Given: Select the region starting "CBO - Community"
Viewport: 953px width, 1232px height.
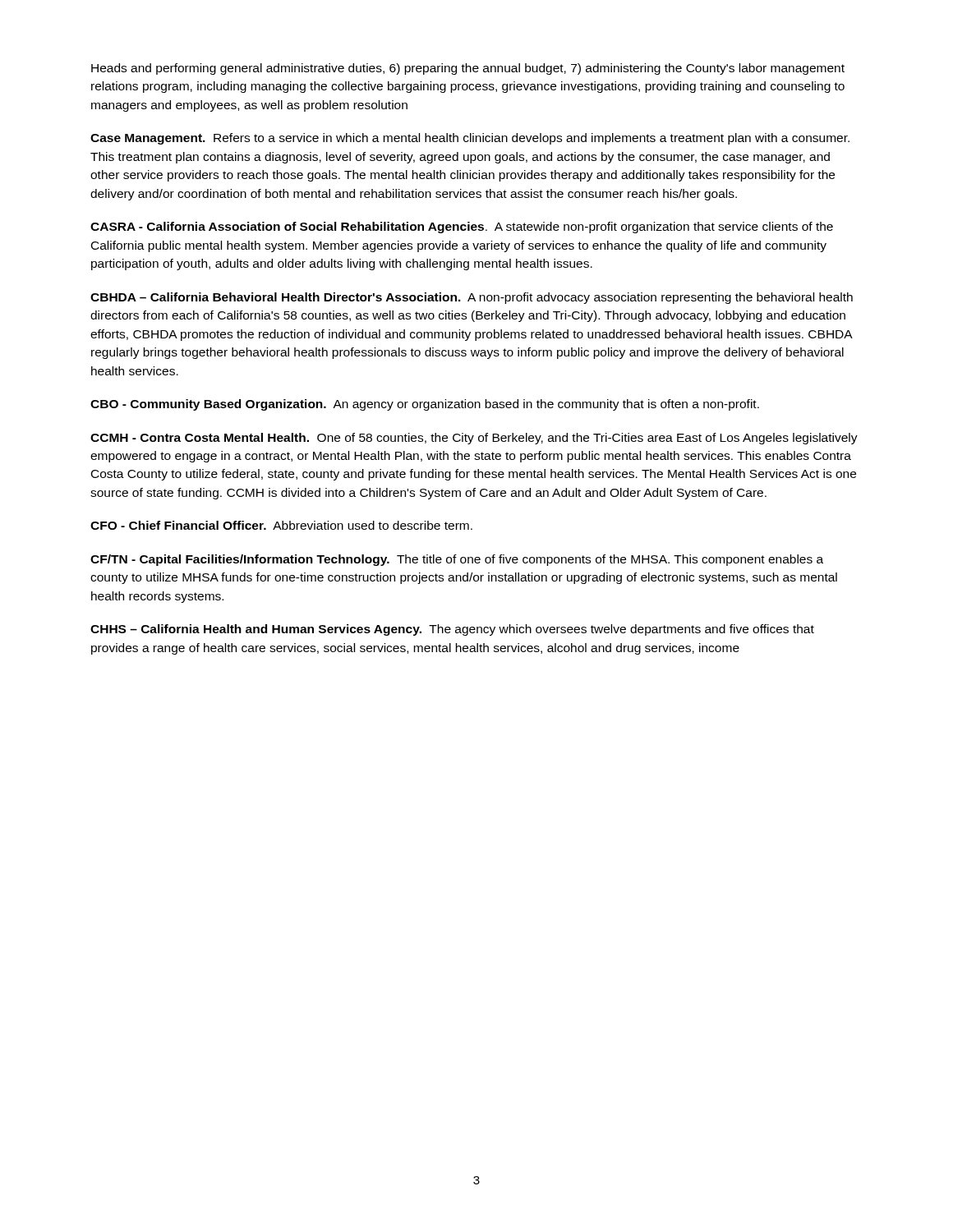Looking at the screenshot, I should (425, 404).
